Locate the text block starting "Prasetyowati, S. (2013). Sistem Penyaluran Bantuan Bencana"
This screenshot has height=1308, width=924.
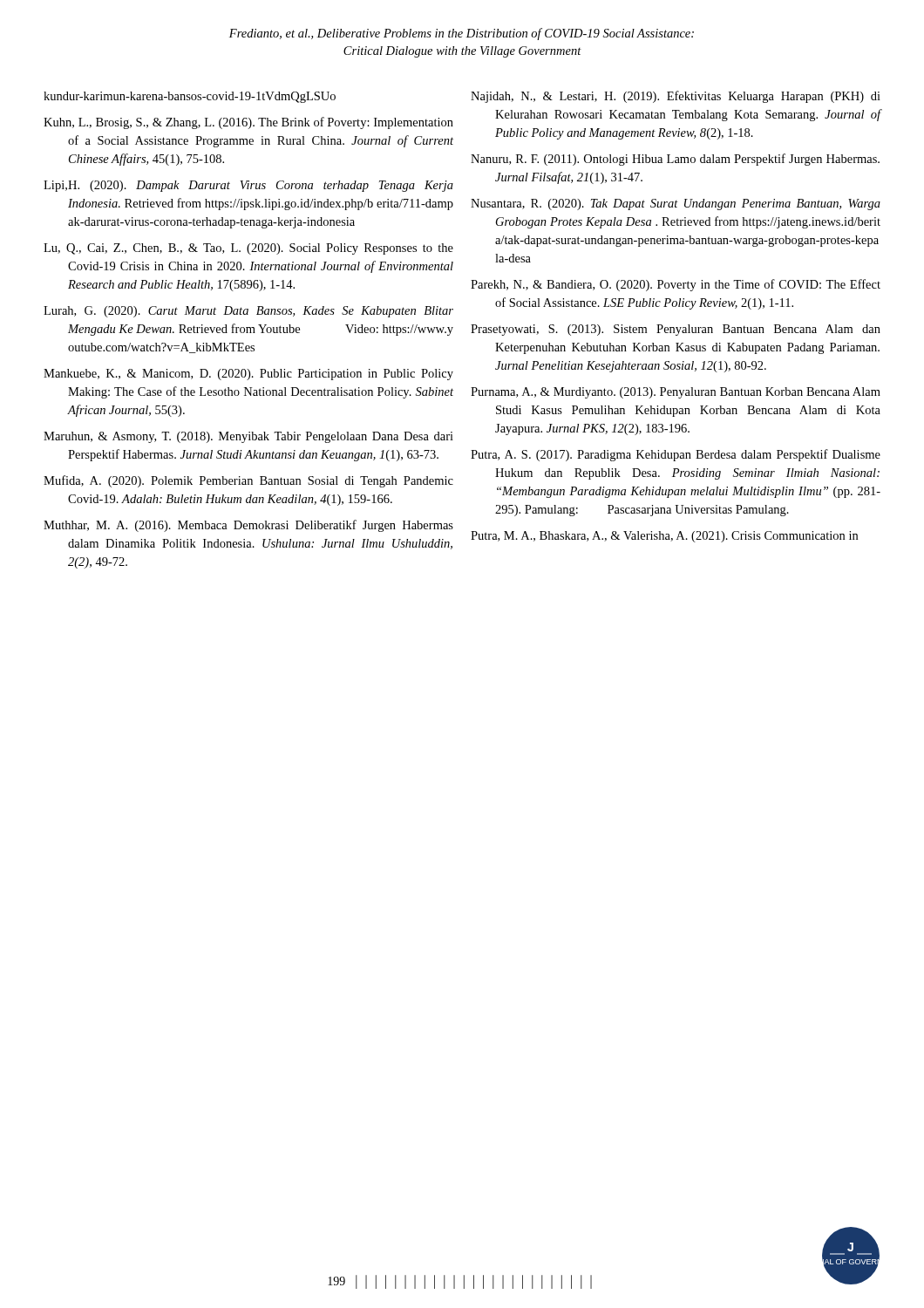point(676,347)
